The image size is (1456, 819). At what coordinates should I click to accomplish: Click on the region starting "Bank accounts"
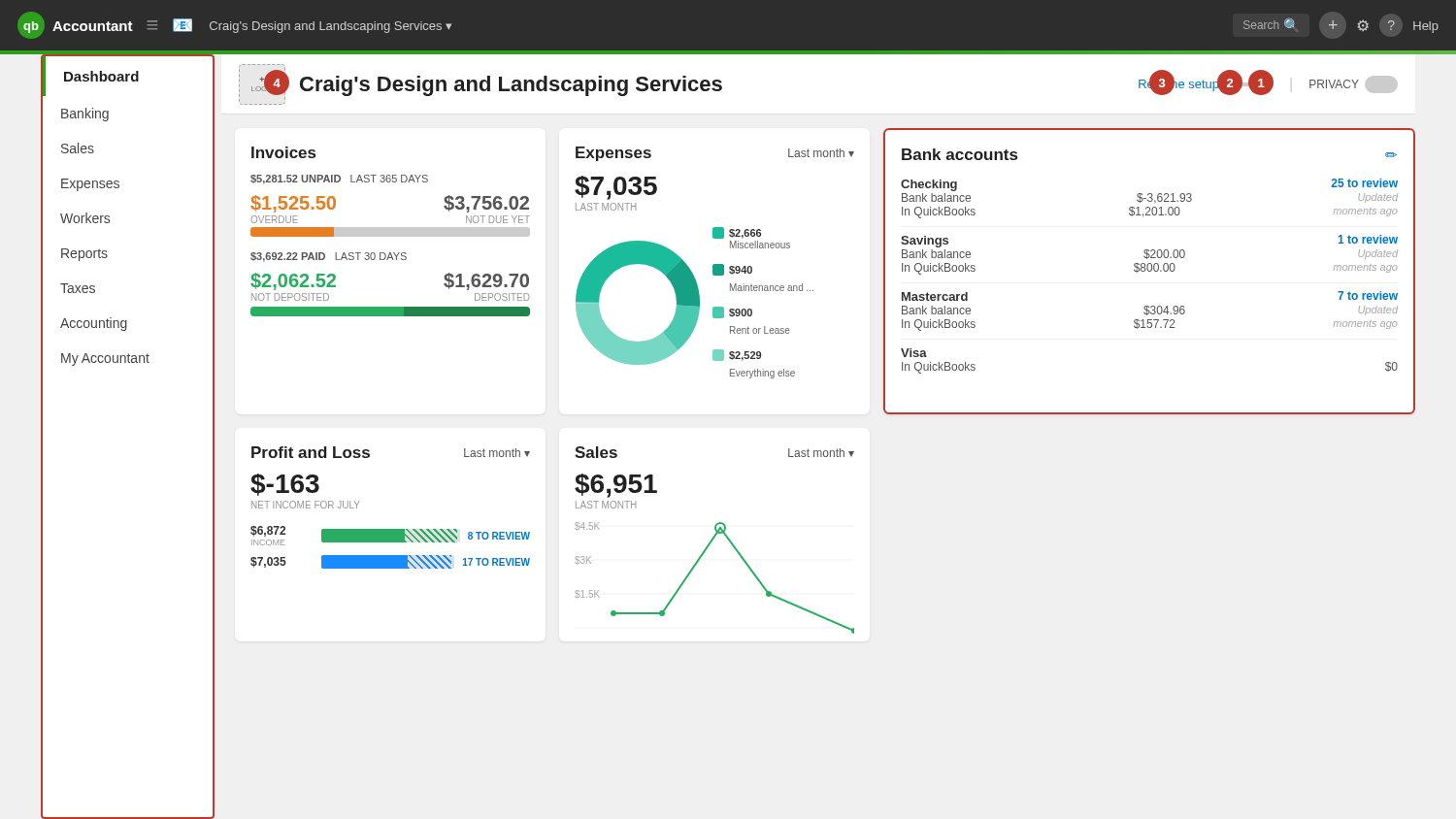960,155
